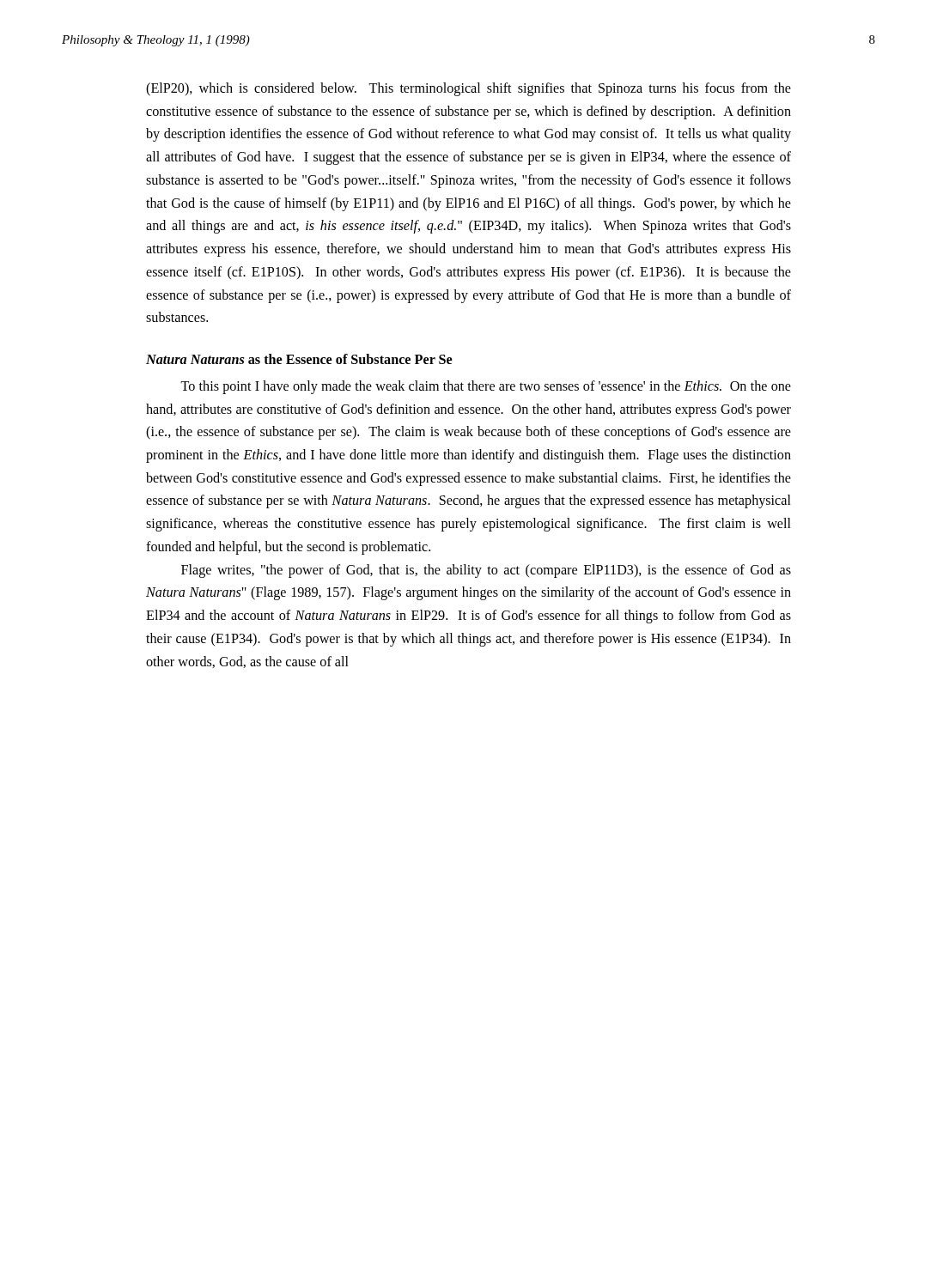Where is the passage that starts "Flage writes, "the power of God,"?
This screenshot has width=937, height=1288.
click(x=468, y=616)
